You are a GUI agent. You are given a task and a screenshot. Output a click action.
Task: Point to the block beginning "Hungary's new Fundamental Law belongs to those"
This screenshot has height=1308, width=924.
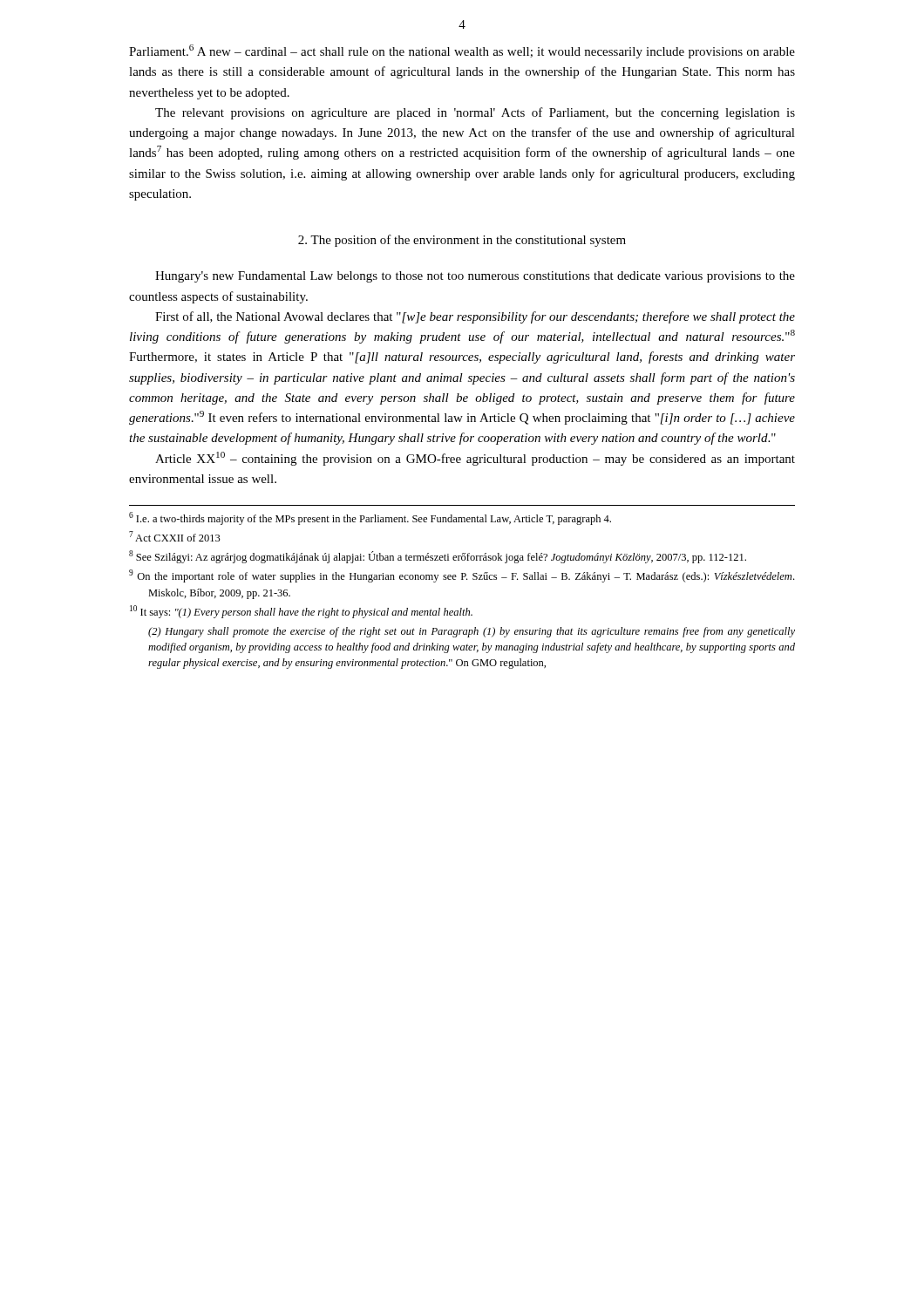click(462, 286)
